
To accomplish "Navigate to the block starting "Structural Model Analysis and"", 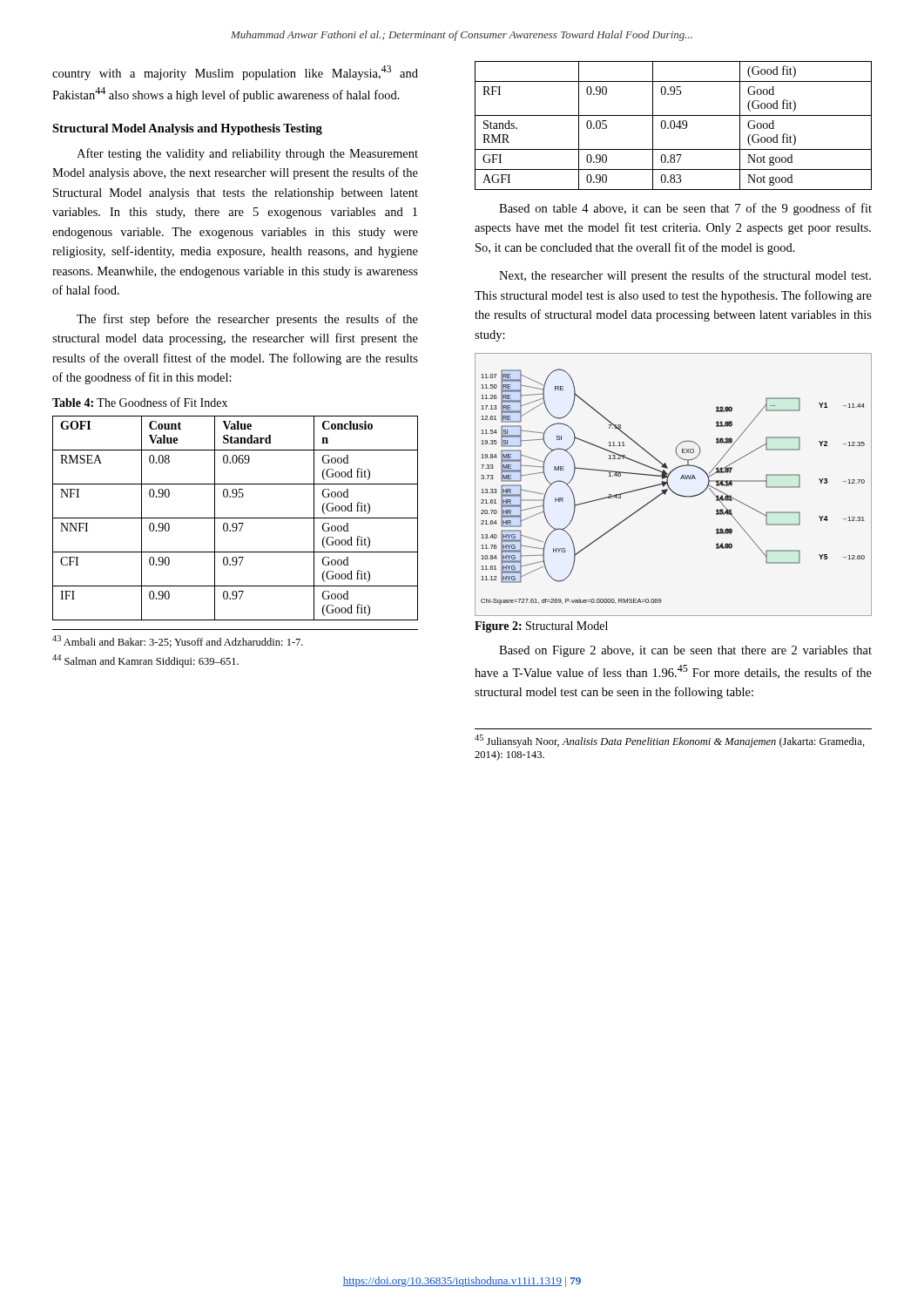I will [187, 128].
